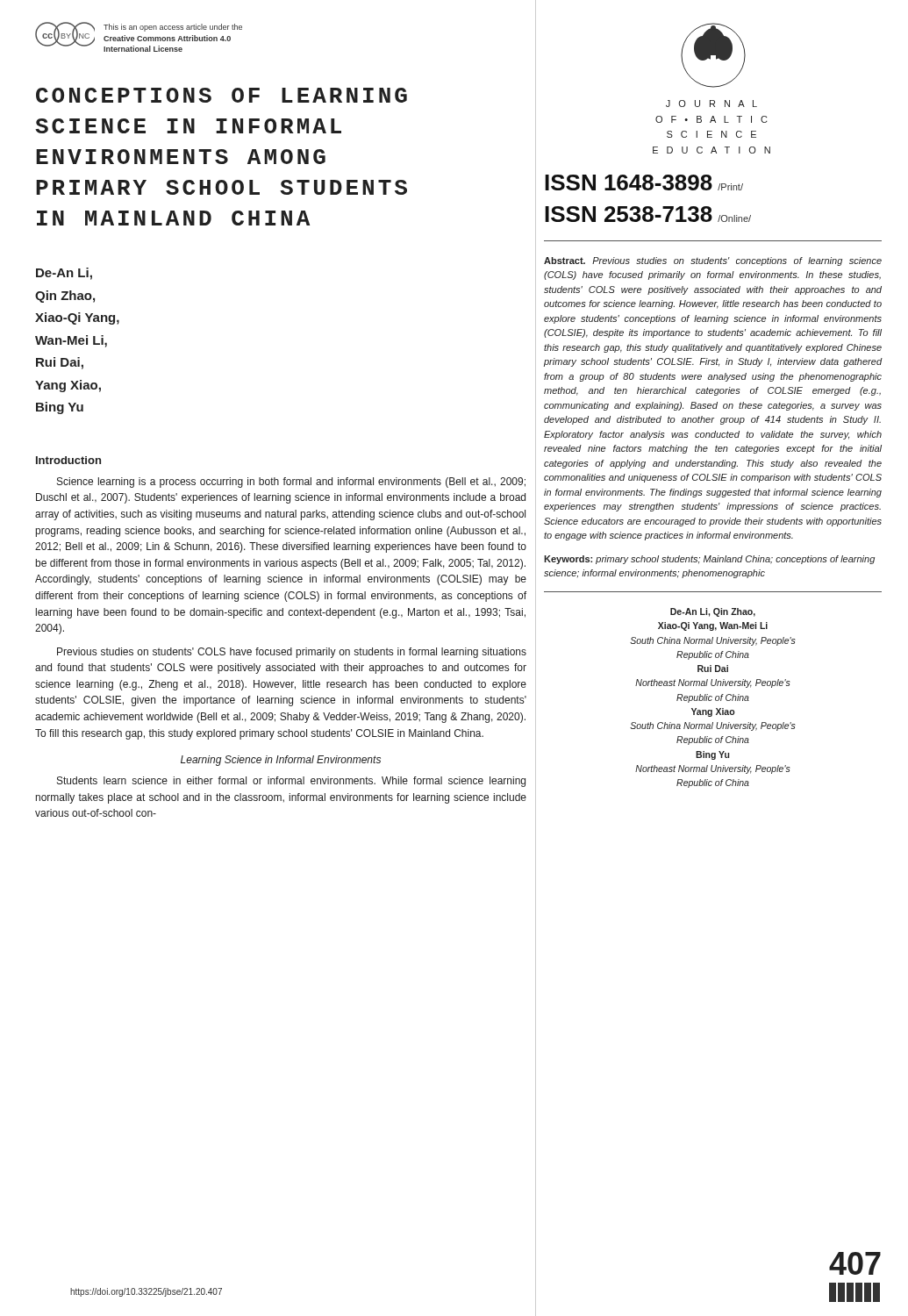Locate the title that says "CONCEPTIONS OF LEARNING SCIENCE IN INFORMAL"
The height and width of the screenshot is (1316, 908).
pyautogui.click(x=223, y=158)
